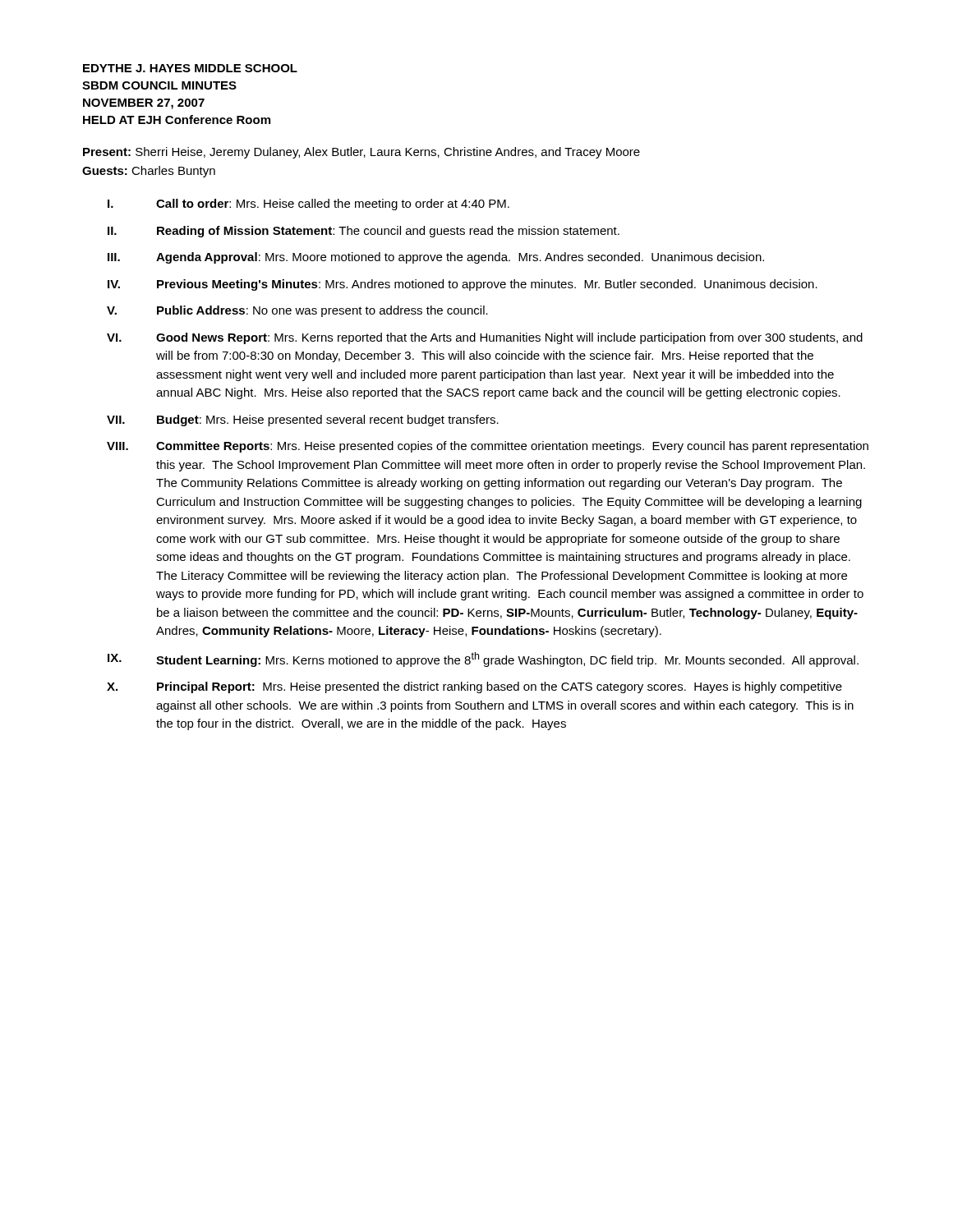Find the element starting "VII. Budget: Mrs. Heise presented"
Image resolution: width=953 pixels, height=1232 pixels.
click(476, 419)
